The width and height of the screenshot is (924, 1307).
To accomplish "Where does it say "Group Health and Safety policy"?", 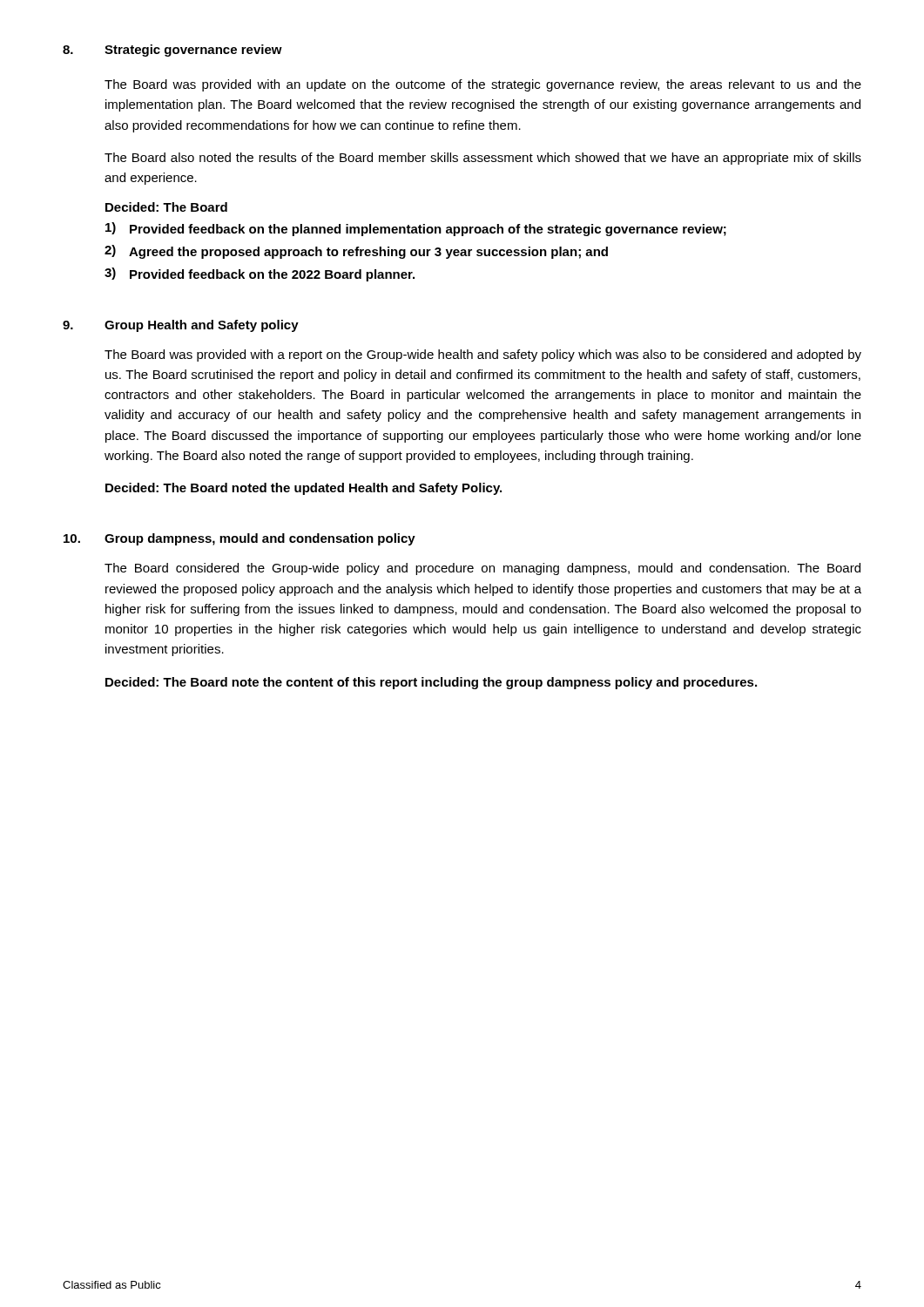I will click(201, 324).
